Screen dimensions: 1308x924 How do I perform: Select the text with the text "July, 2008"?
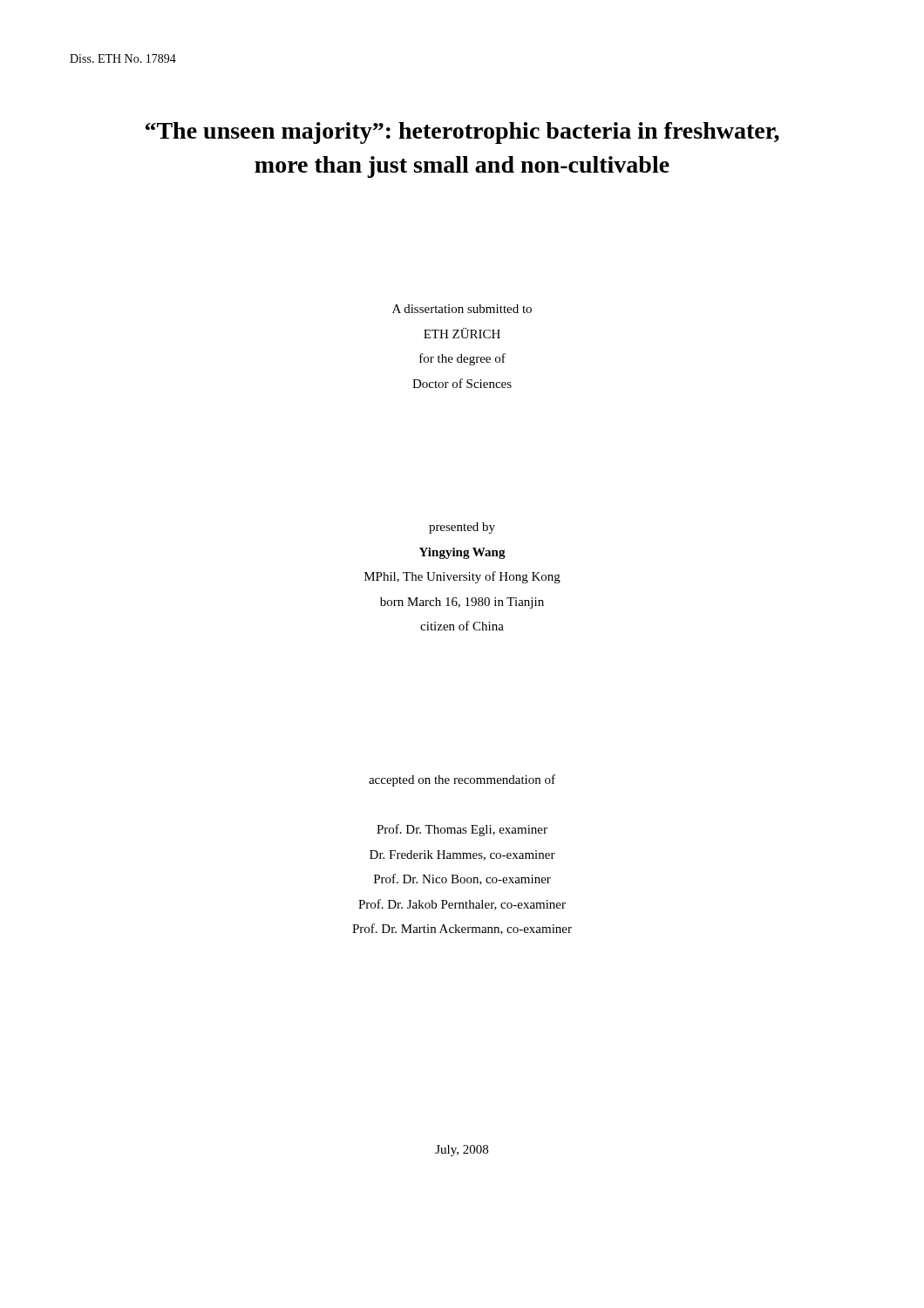[462, 1149]
